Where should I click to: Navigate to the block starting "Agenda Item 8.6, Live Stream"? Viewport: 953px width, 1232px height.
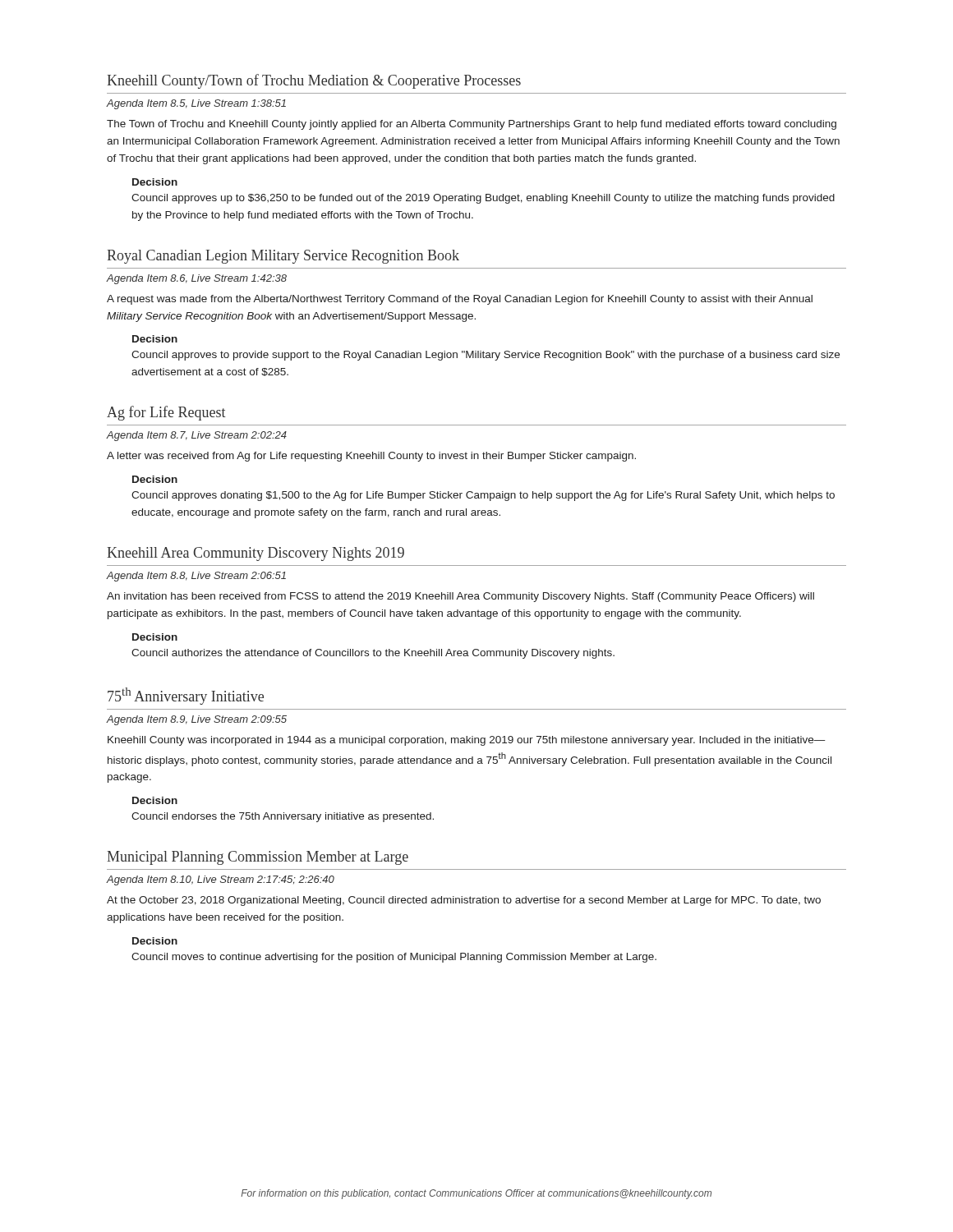pos(476,278)
